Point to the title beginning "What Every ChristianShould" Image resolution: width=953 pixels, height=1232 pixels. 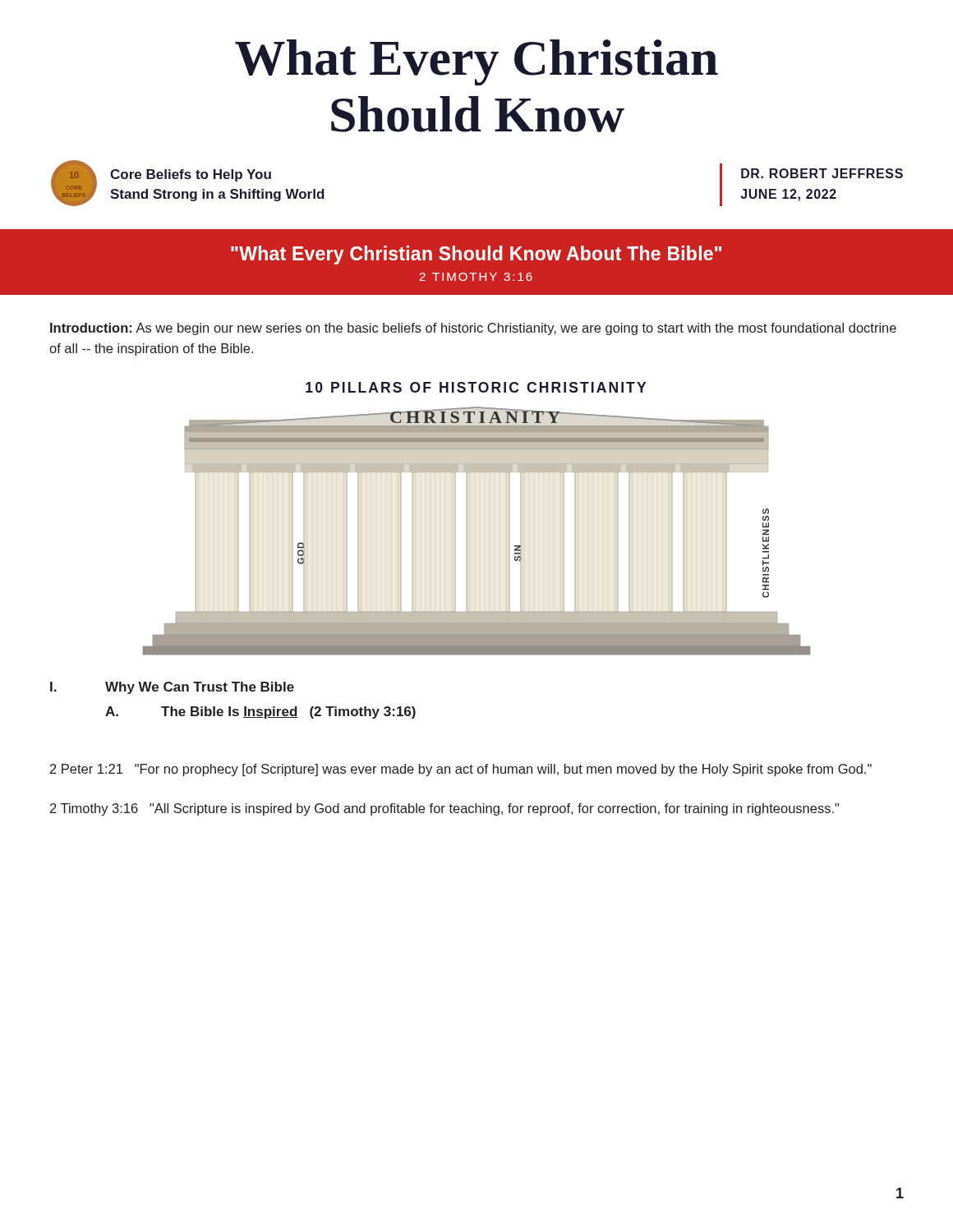pos(476,87)
